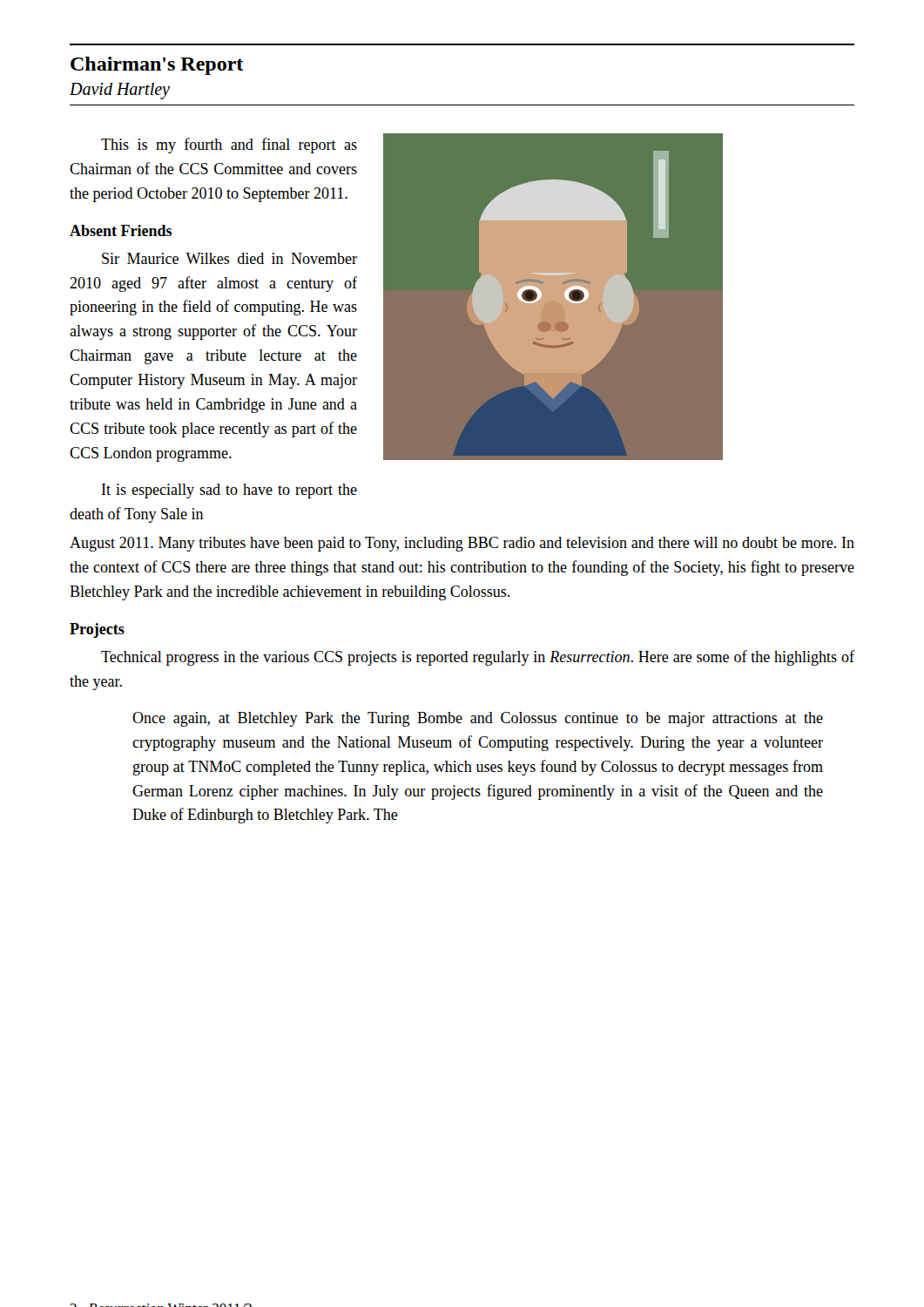This screenshot has height=1307, width=924.
Task: Locate the text block that says "August 2011. Many"
Action: [x=462, y=568]
